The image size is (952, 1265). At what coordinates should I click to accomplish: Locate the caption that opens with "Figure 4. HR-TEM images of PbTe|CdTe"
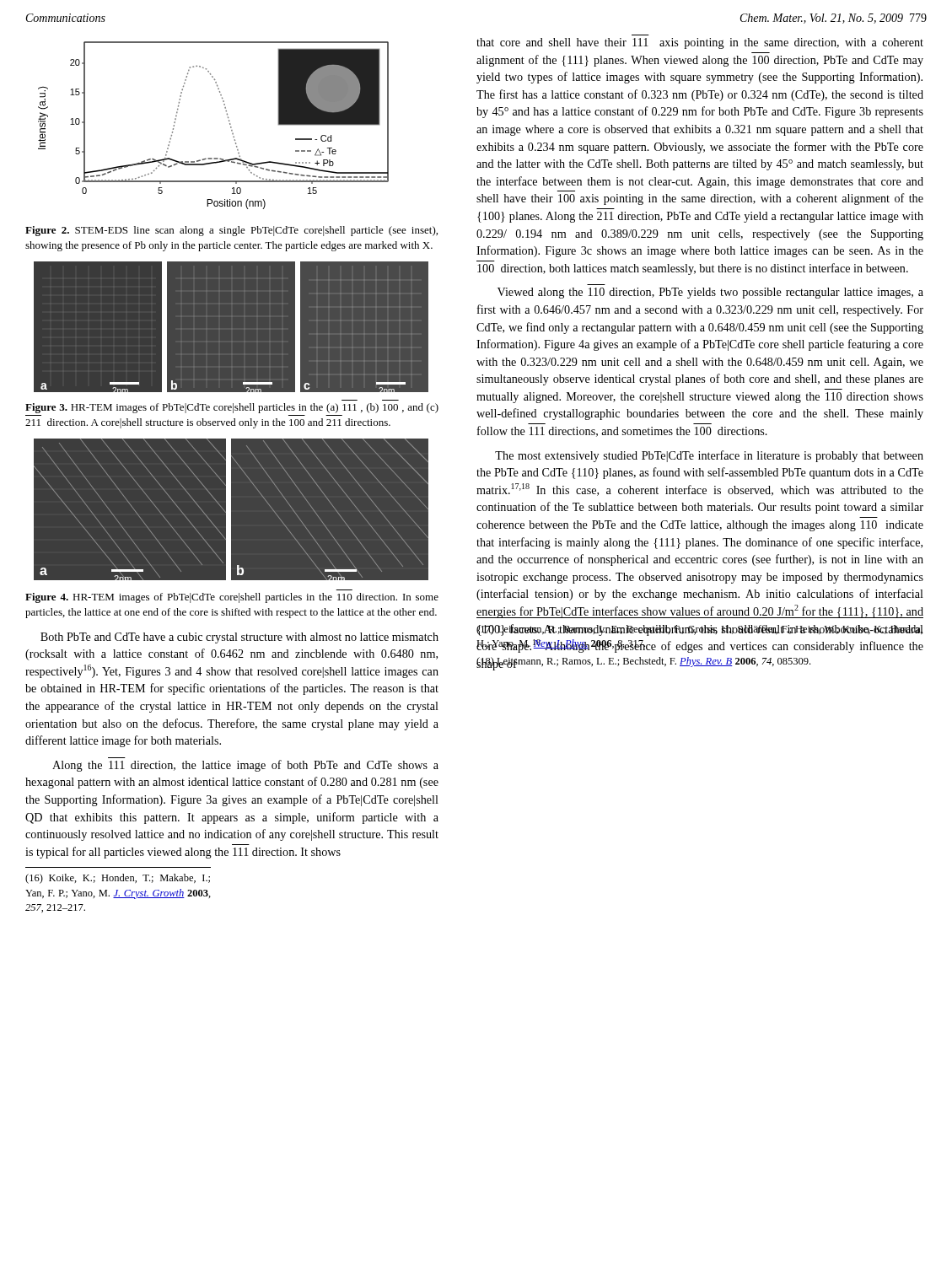click(232, 604)
